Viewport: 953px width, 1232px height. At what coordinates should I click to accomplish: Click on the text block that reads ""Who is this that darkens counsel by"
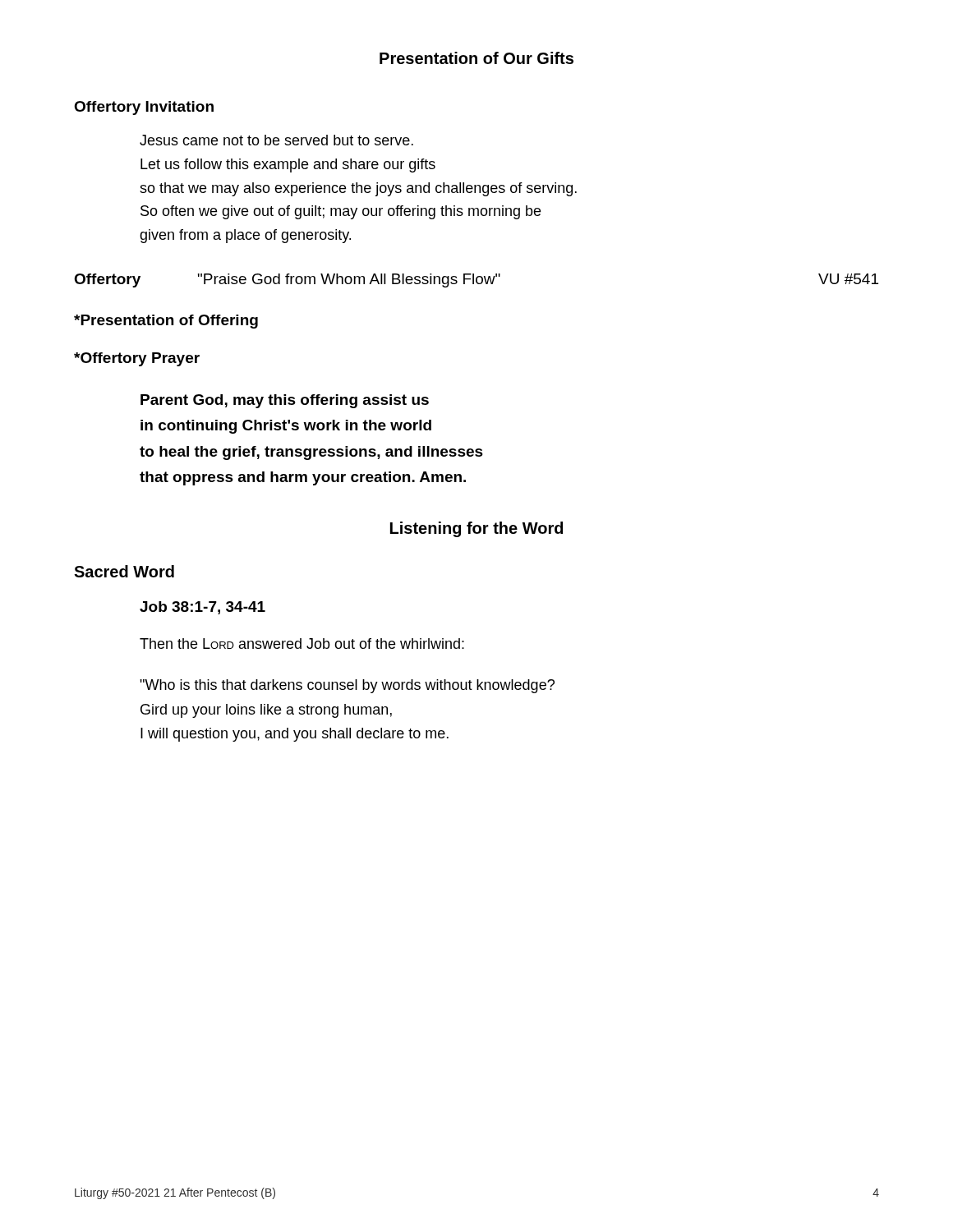[347, 709]
